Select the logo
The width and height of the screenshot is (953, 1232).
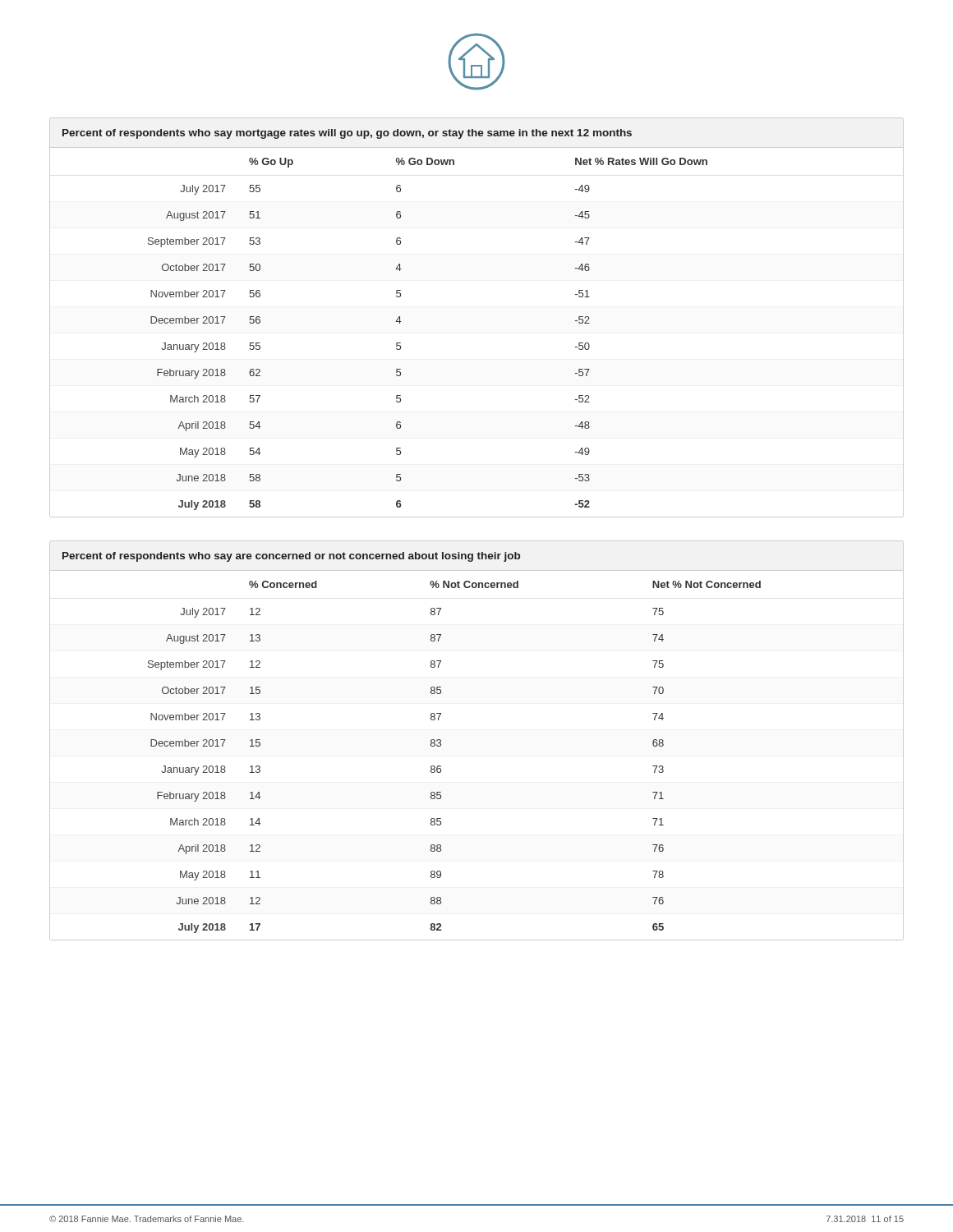pos(476,63)
